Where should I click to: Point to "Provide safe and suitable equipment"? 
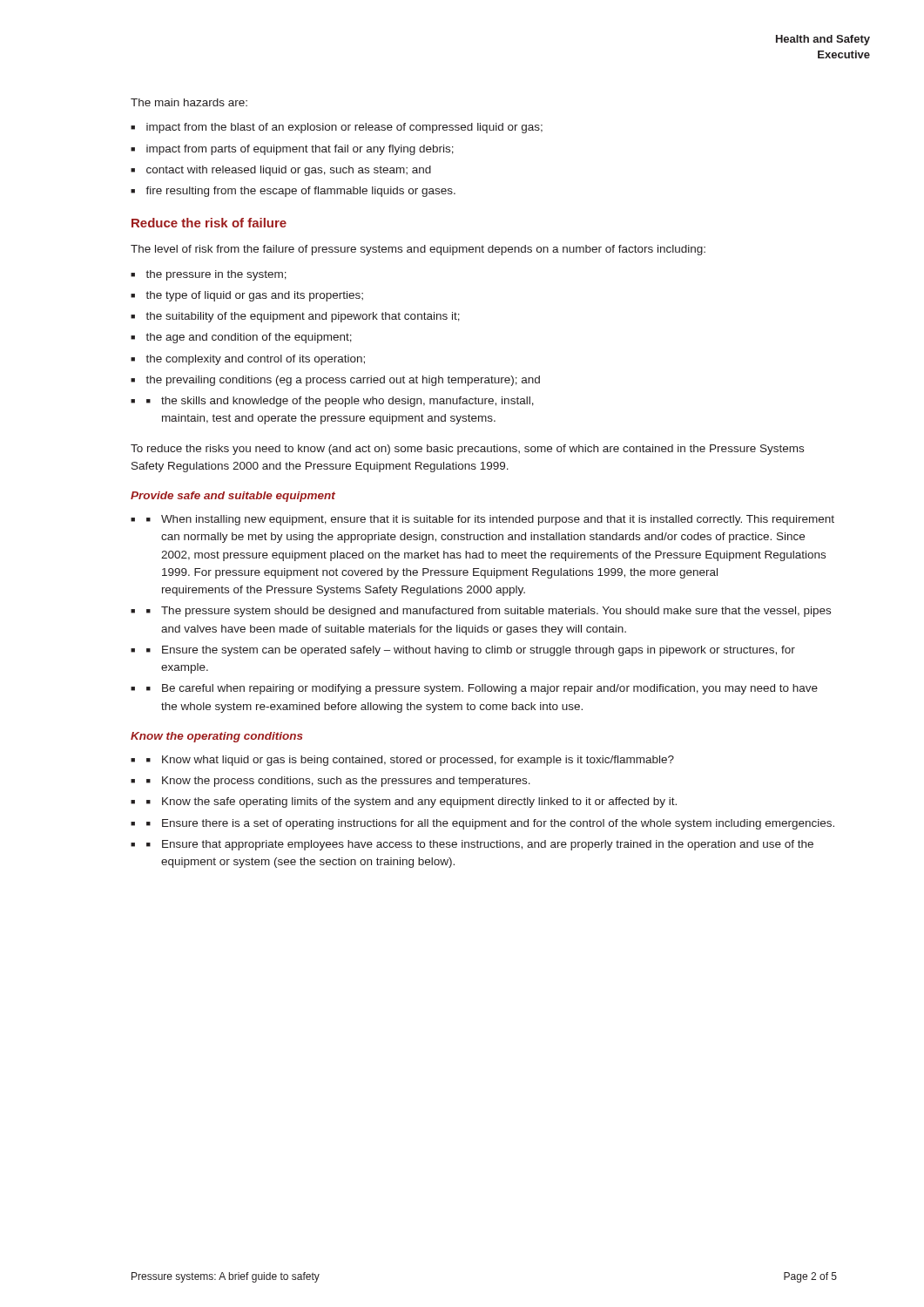point(233,495)
